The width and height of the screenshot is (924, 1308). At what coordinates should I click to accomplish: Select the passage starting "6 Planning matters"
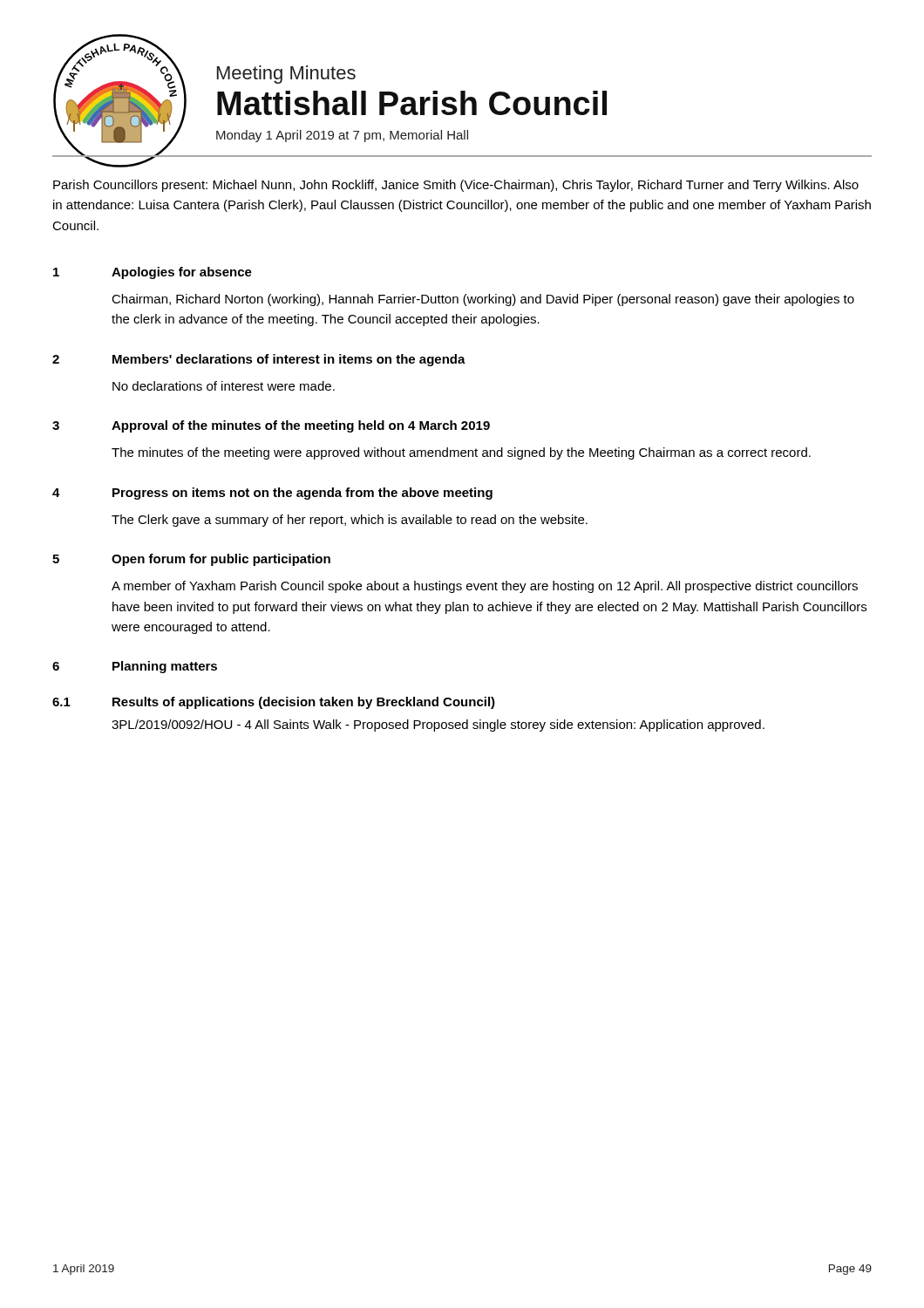tap(135, 667)
